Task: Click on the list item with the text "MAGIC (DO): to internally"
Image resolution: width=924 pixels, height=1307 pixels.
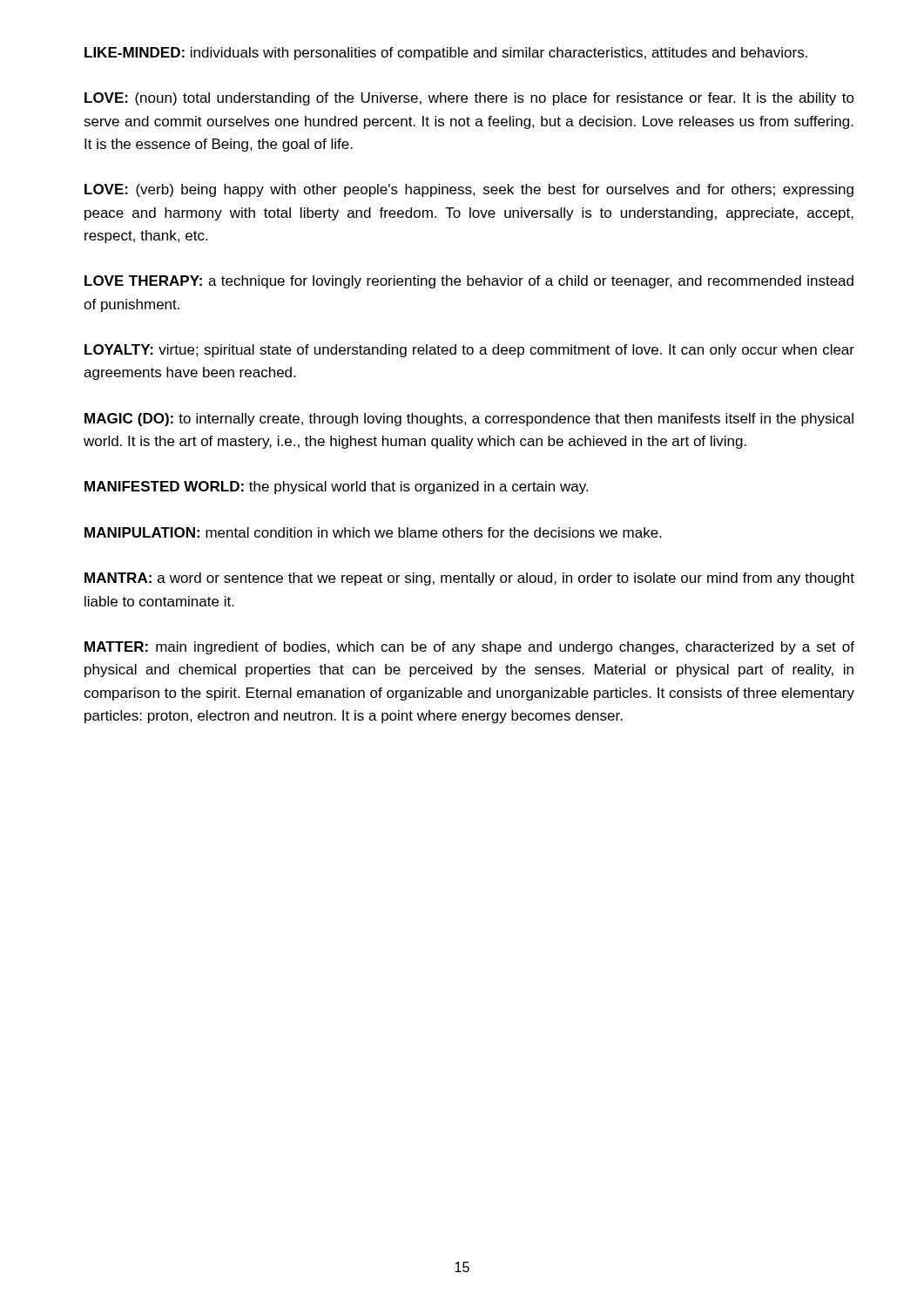Action: point(469,430)
